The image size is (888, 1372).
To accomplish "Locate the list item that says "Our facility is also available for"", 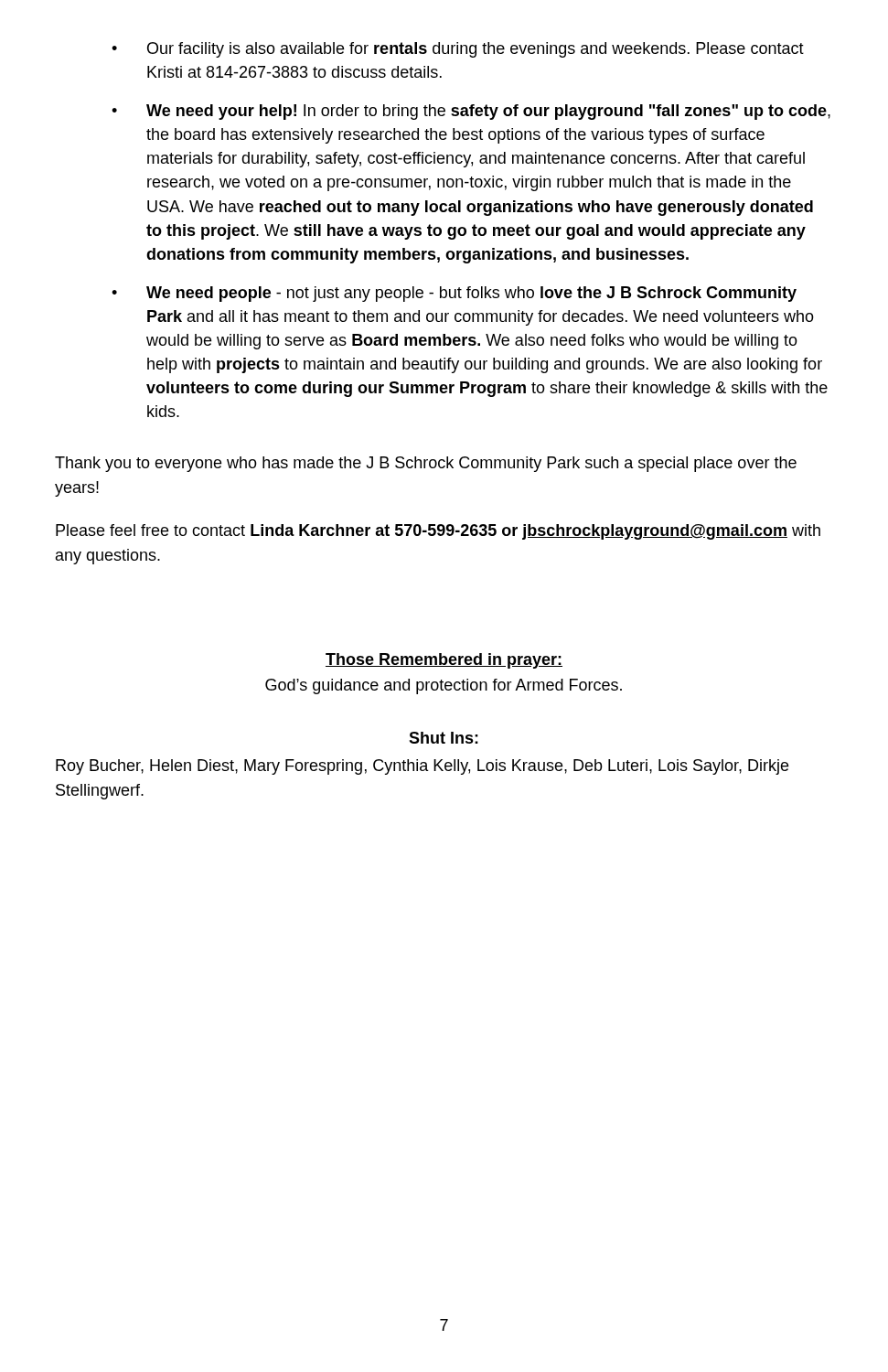I will [475, 60].
